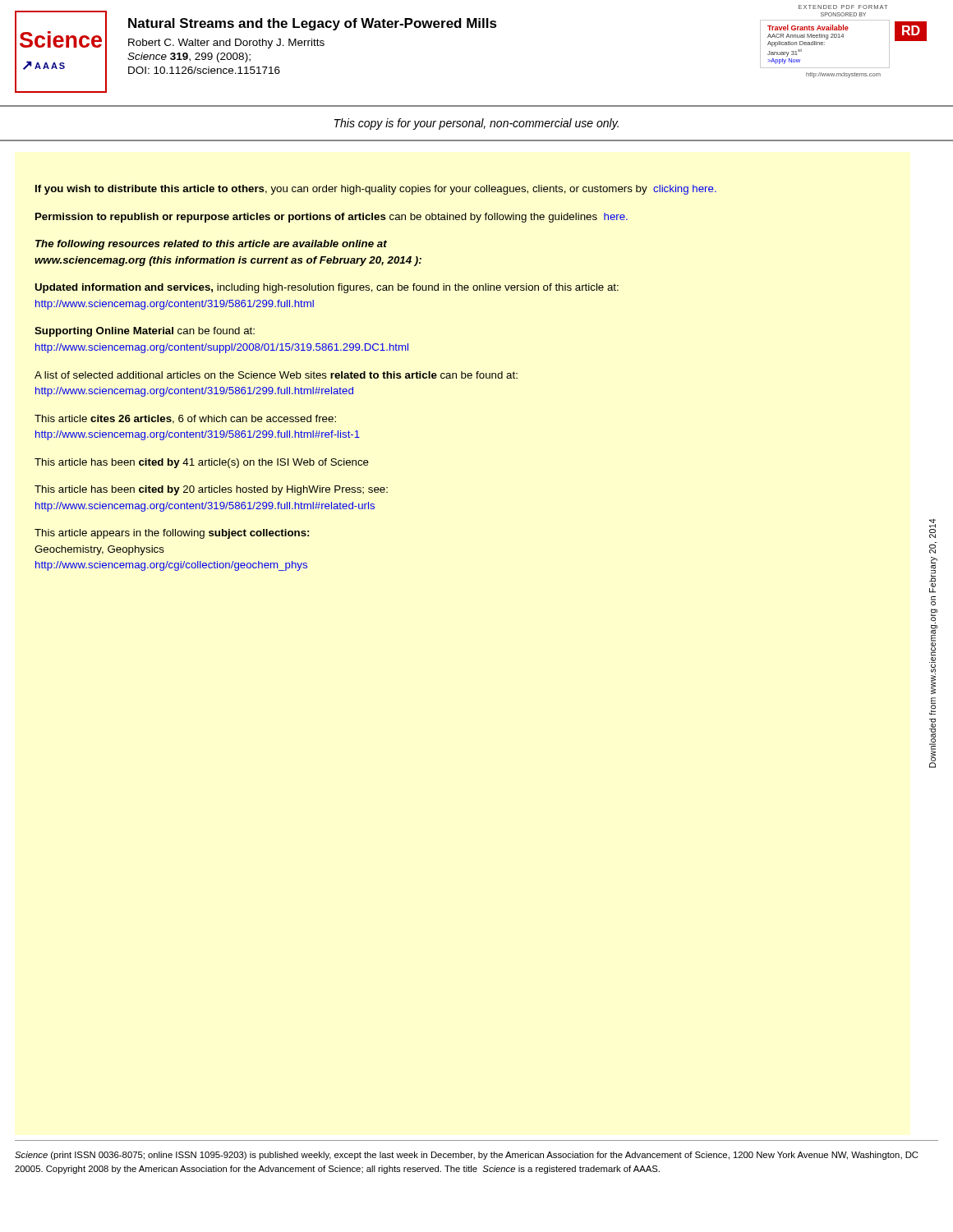Image resolution: width=953 pixels, height=1232 pixels.
Task: Find the region starting "If you wish to distribute this article to"
Action: click(460, 189)
